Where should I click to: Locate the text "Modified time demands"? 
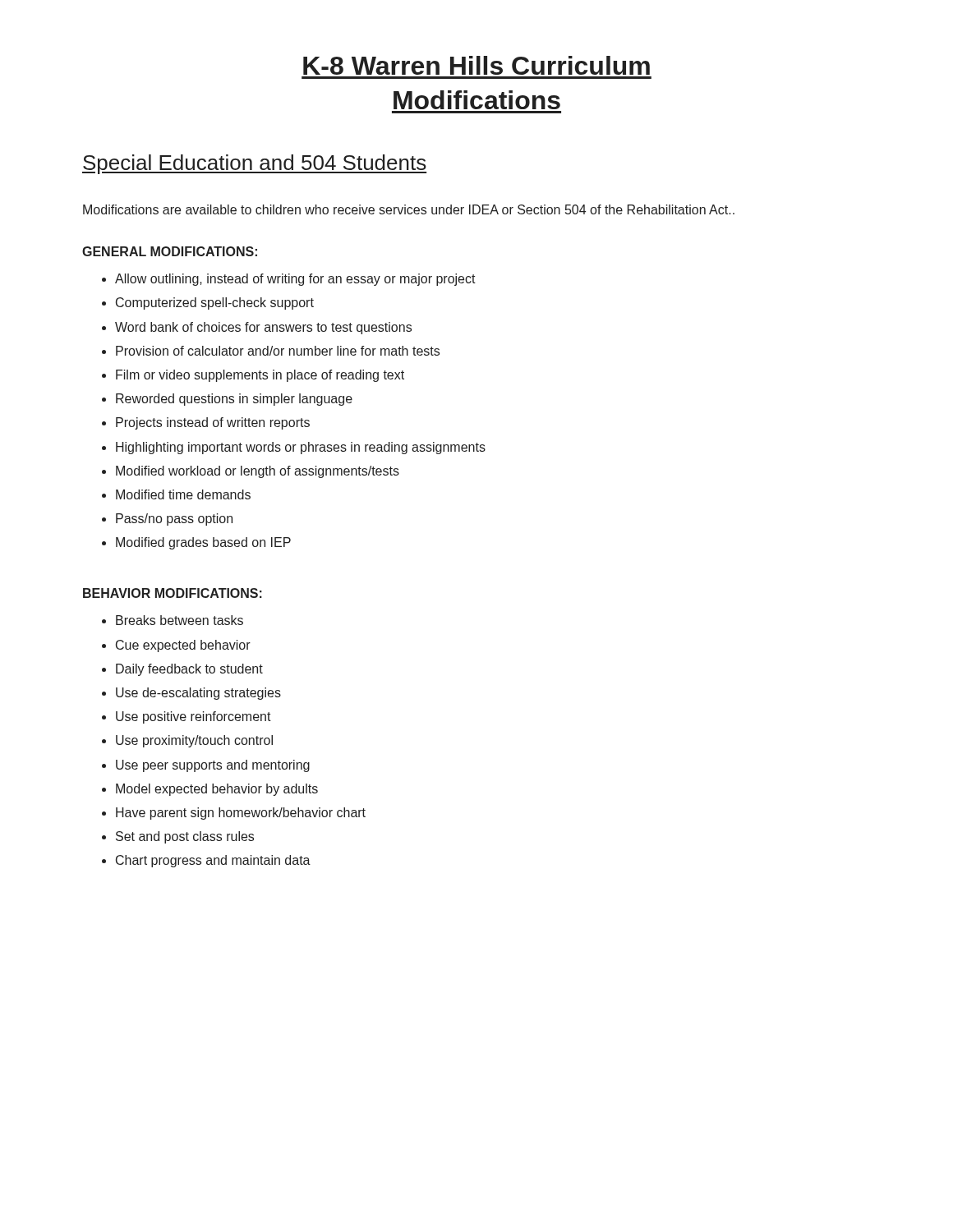[183, 494]
